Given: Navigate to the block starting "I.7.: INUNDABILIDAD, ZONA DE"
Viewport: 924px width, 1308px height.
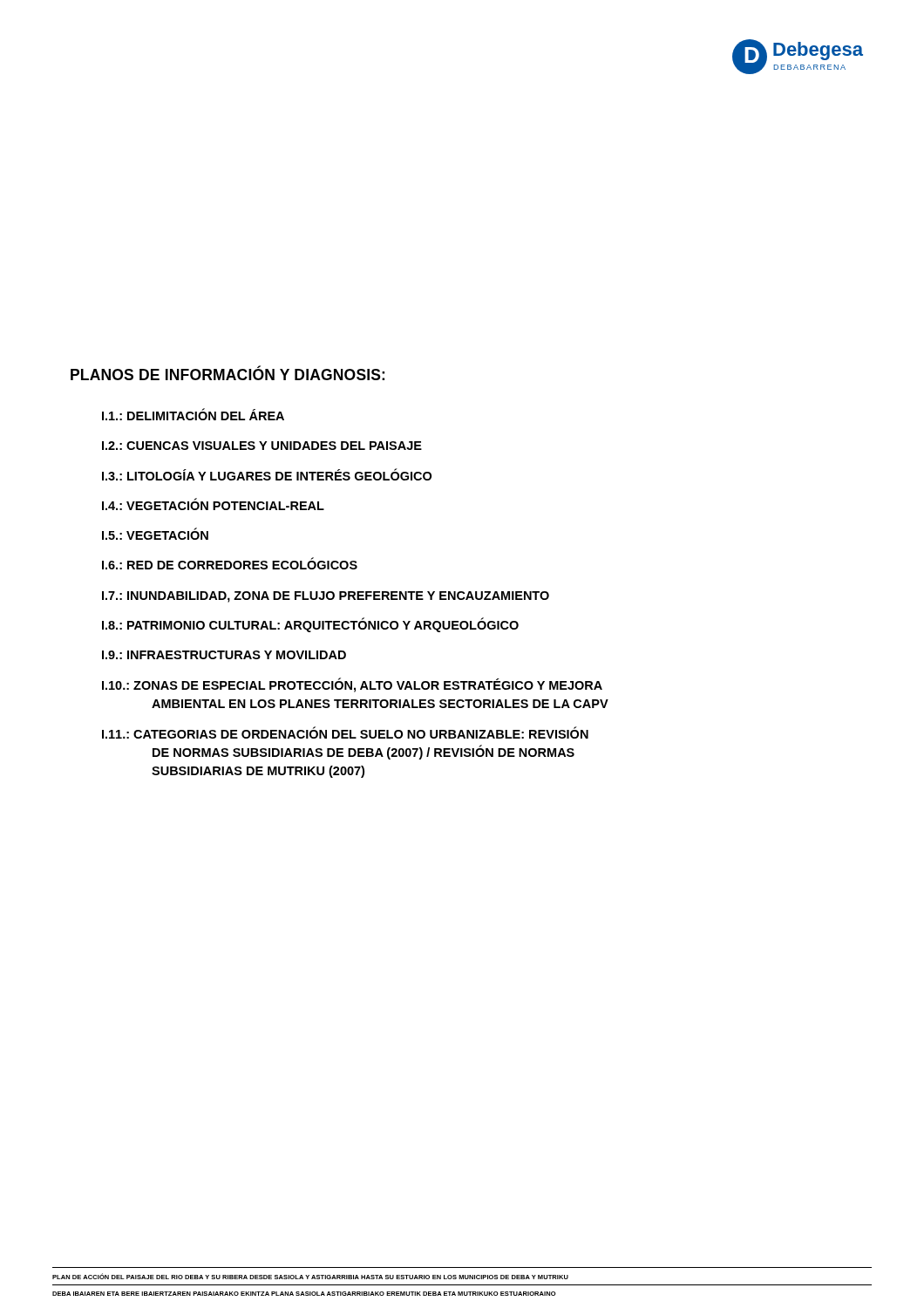Looking at the screenshot, I should pos(325,595).
